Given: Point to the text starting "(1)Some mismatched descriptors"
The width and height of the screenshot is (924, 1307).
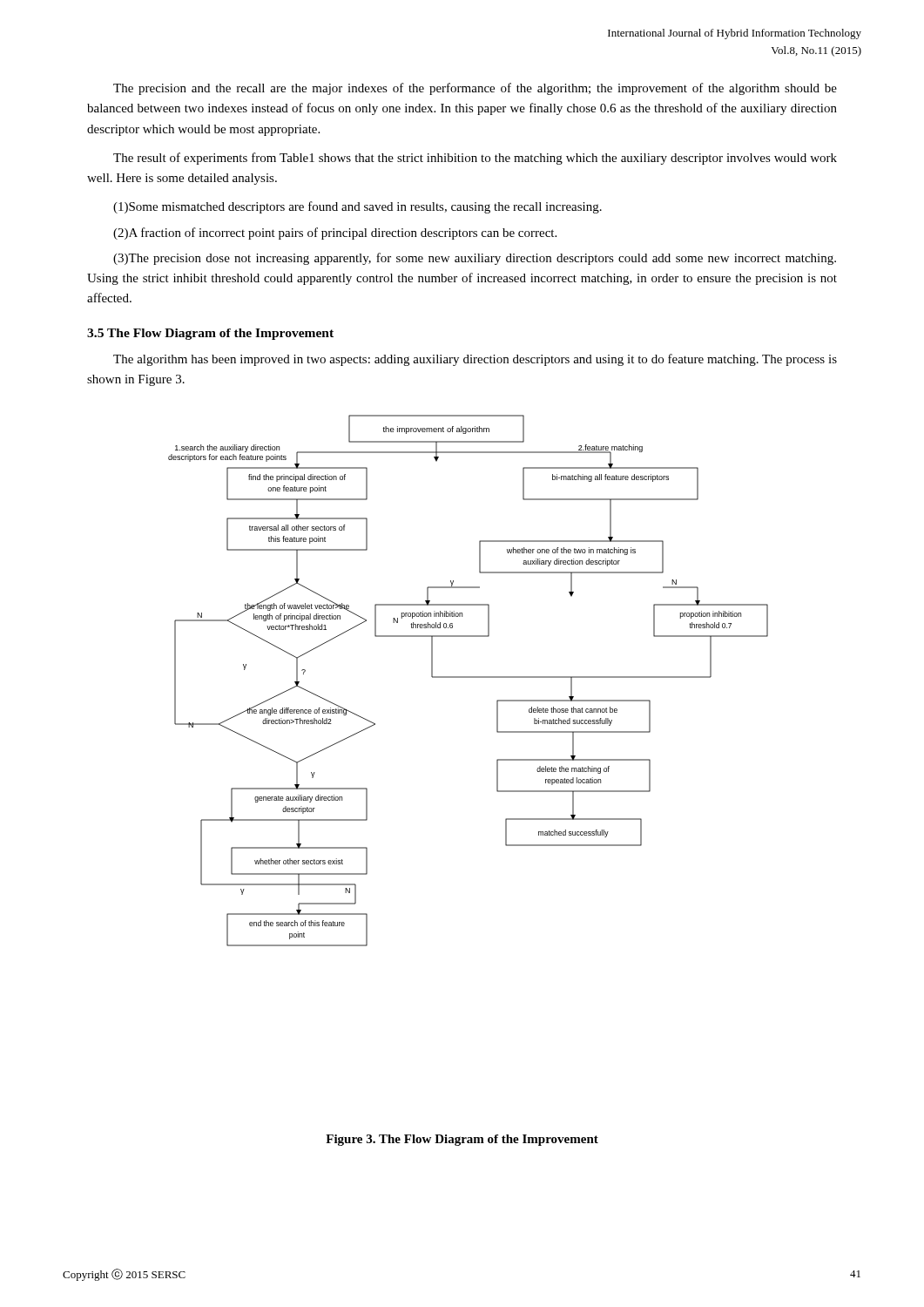Looking at the screenshot, I should pyautogui.click(x=462, y=207).
